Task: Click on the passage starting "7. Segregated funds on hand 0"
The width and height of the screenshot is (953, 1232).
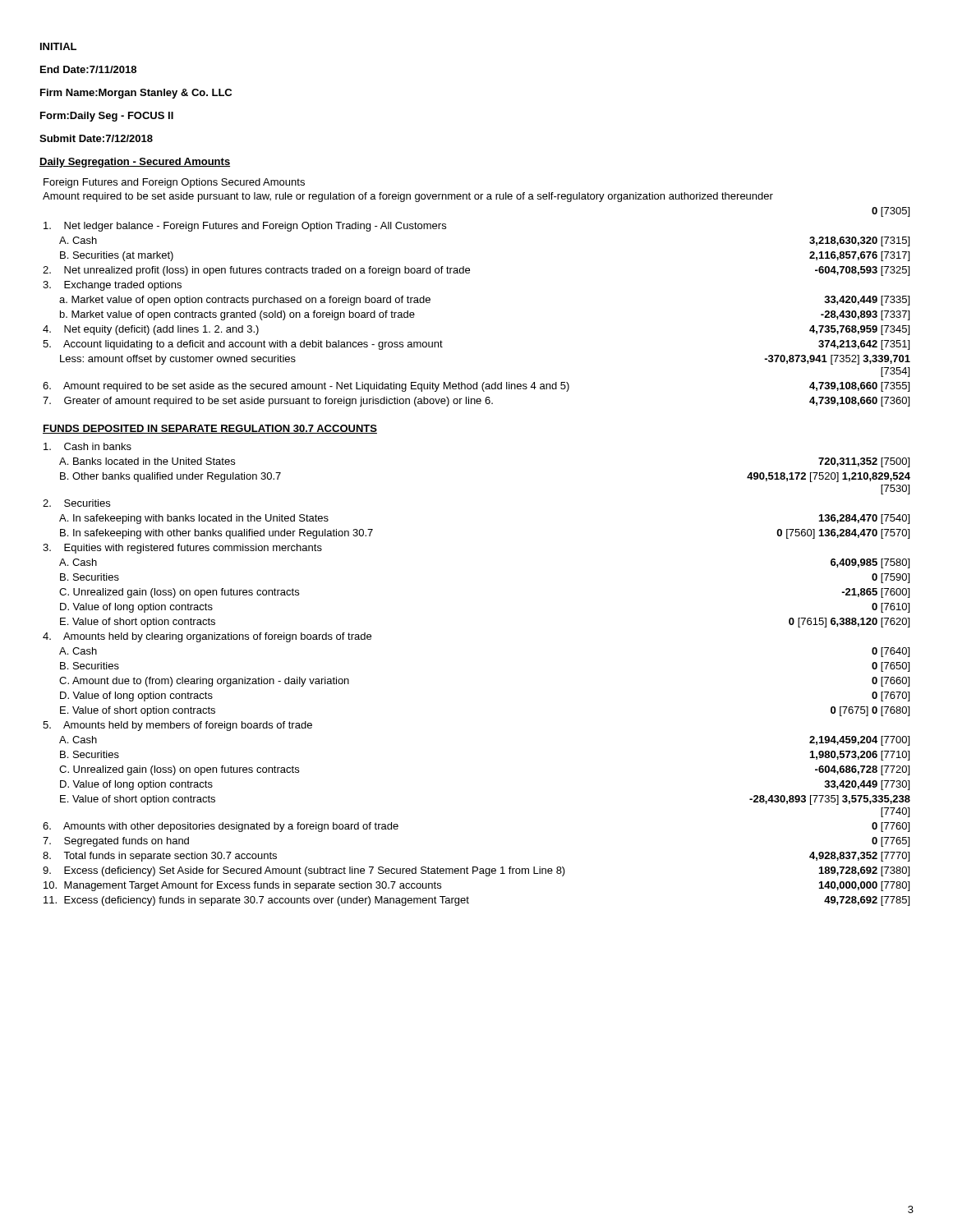Action: (126, 841)
